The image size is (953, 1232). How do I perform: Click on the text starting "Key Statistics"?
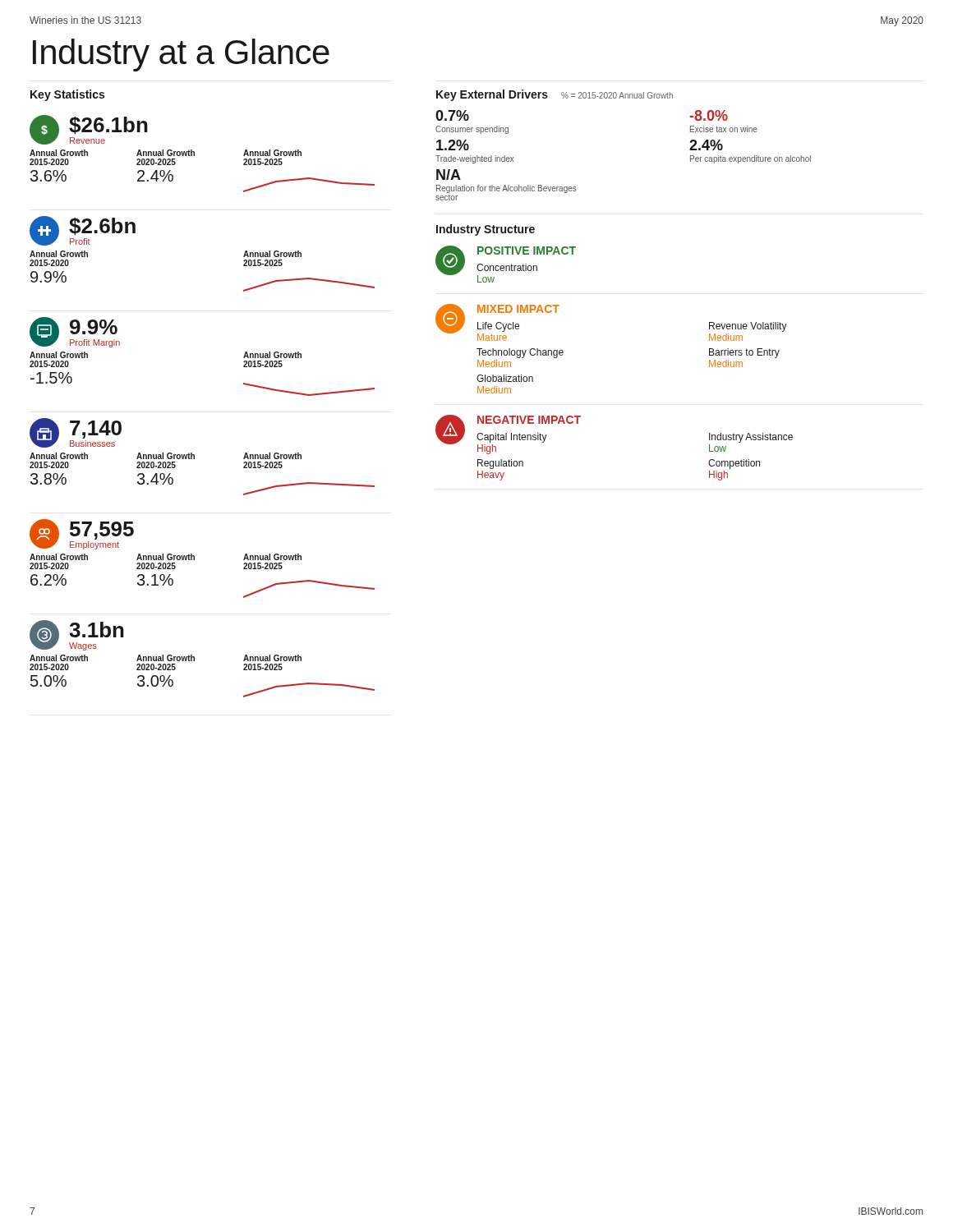[67, 94]
